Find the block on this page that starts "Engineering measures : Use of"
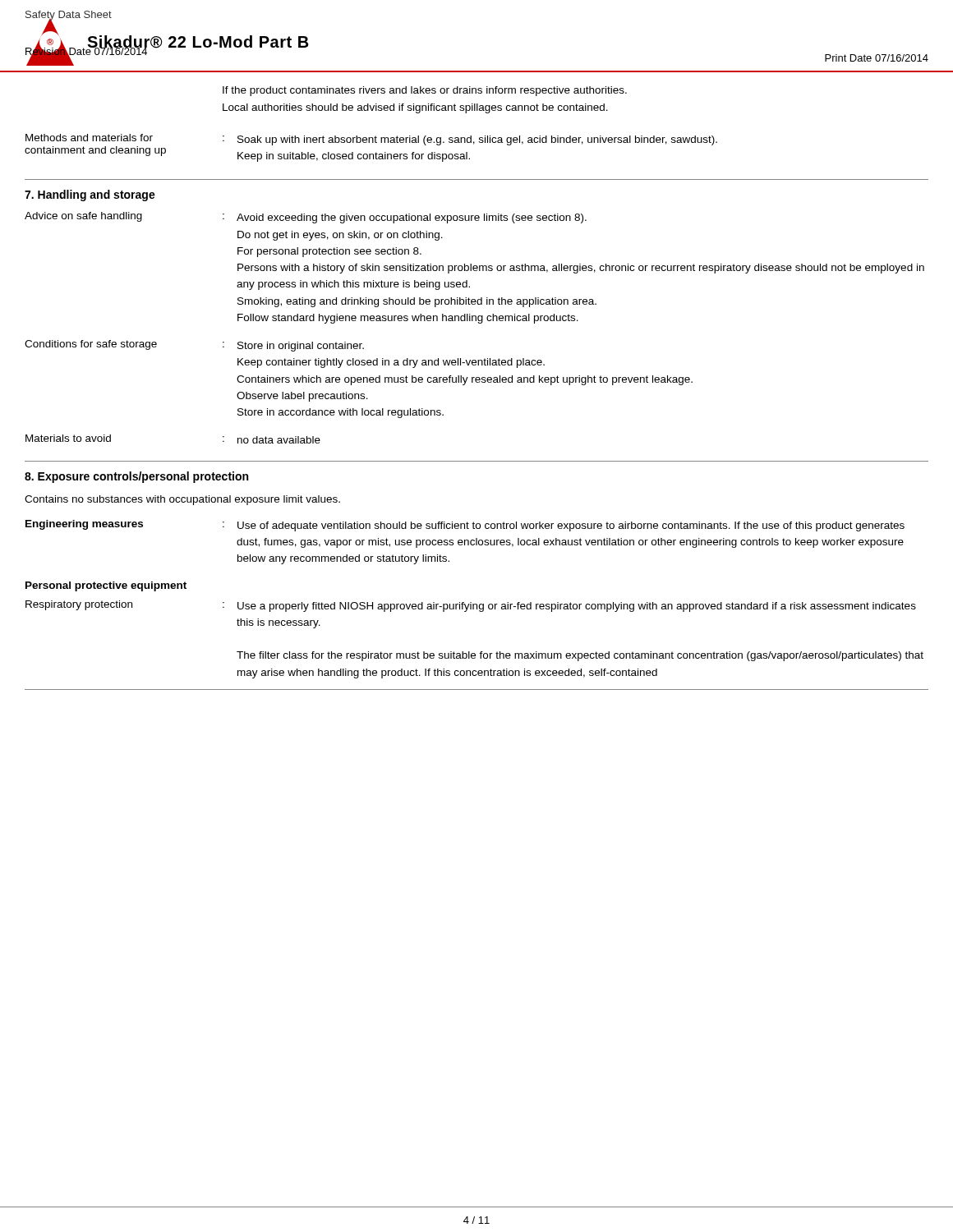Screen dimensions: 1232x953 476,542
